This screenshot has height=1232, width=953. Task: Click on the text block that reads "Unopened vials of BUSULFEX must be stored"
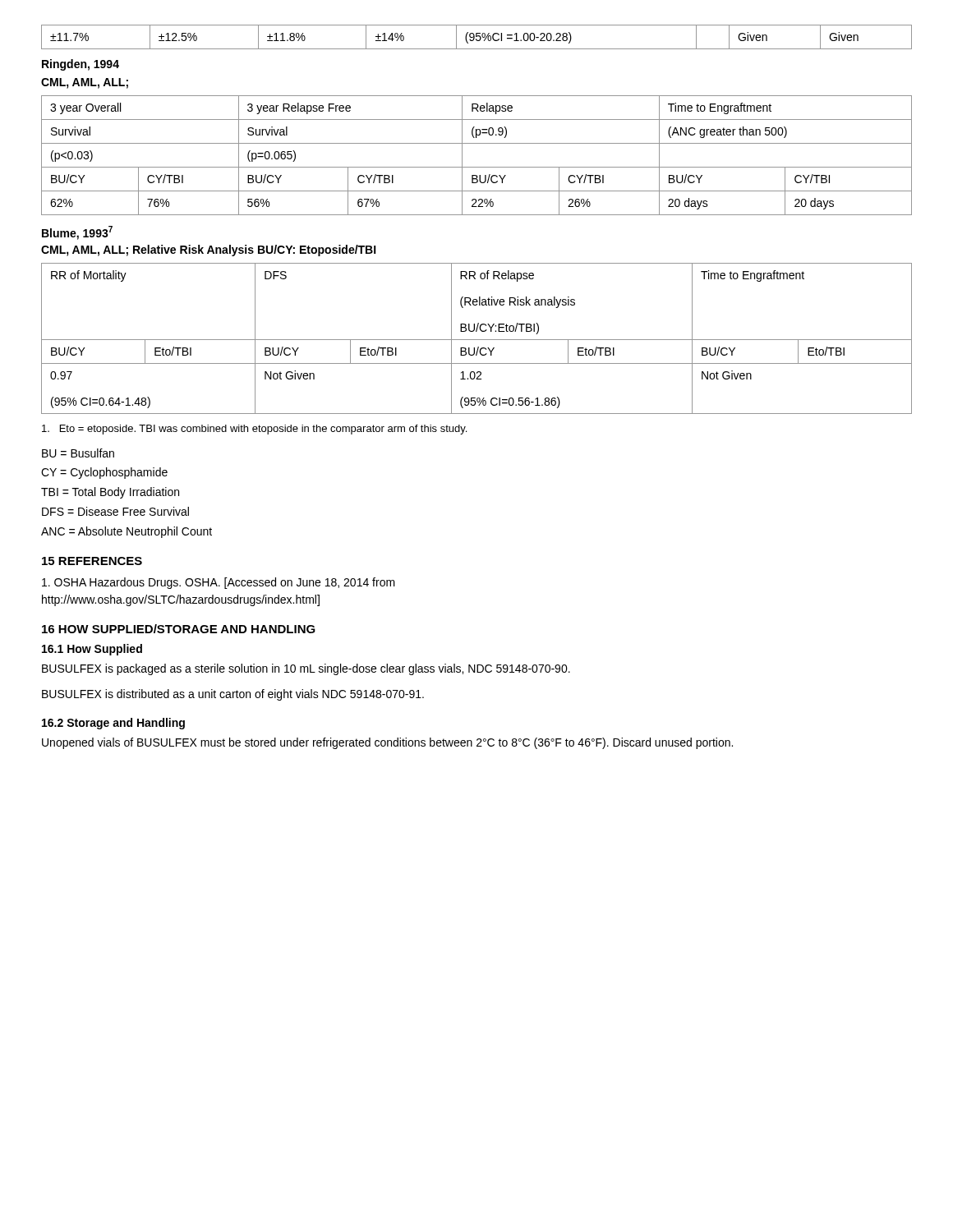[388, 742]
